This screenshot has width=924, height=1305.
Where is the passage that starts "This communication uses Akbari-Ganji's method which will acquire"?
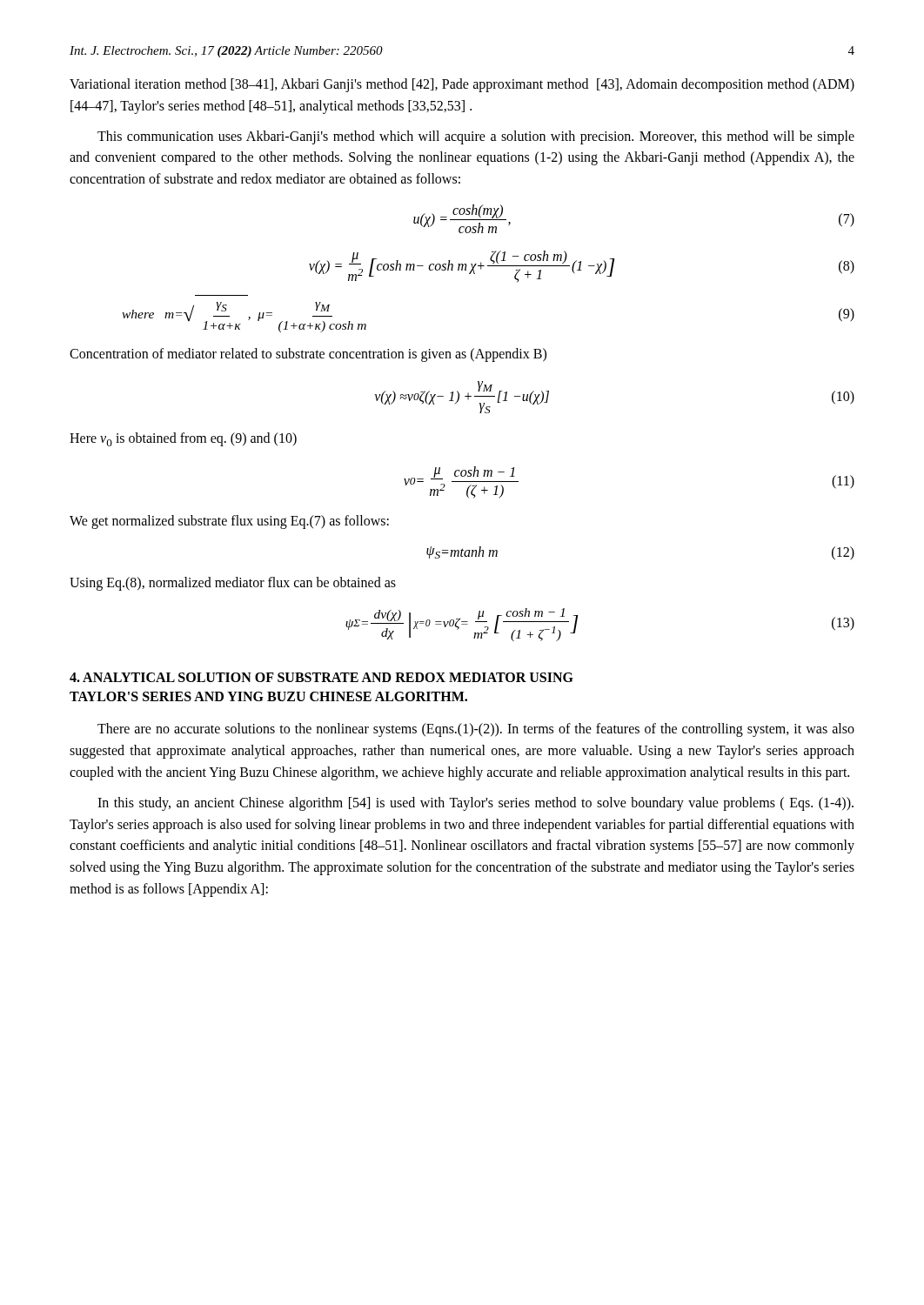[462, 158]
